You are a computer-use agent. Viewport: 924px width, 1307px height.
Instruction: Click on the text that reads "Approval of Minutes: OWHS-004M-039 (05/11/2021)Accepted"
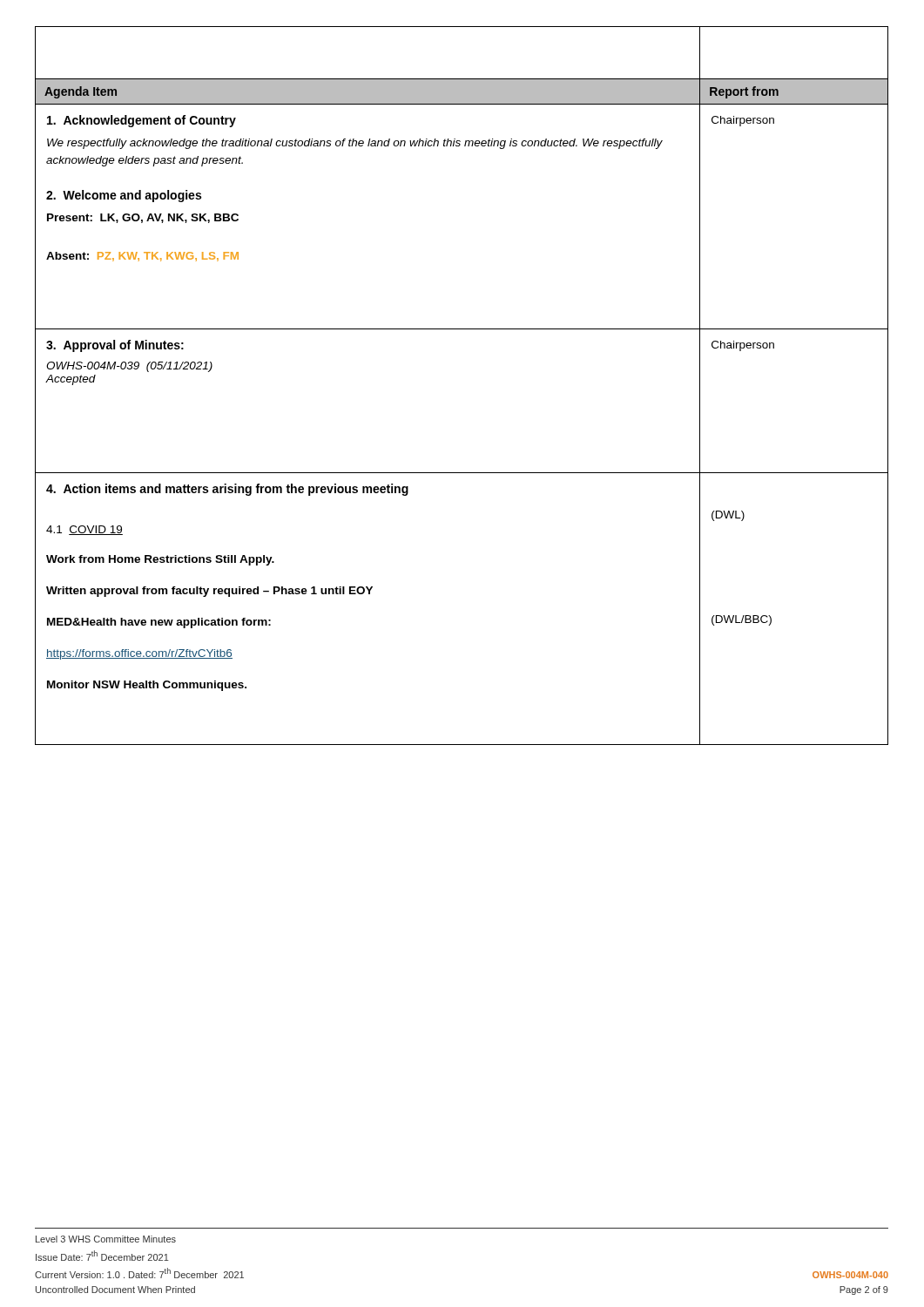pos(115,346)
